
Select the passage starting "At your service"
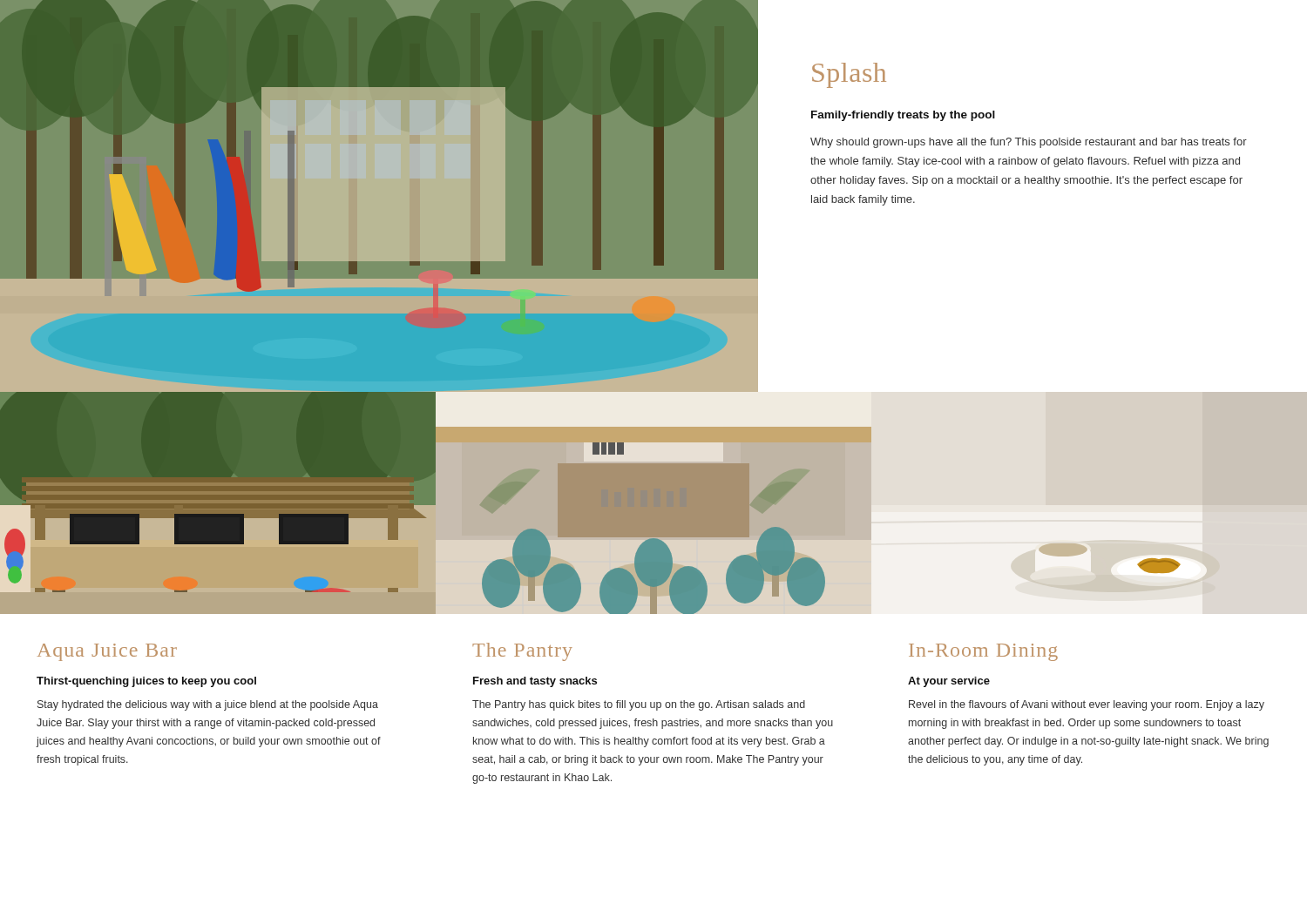(949, 681)
